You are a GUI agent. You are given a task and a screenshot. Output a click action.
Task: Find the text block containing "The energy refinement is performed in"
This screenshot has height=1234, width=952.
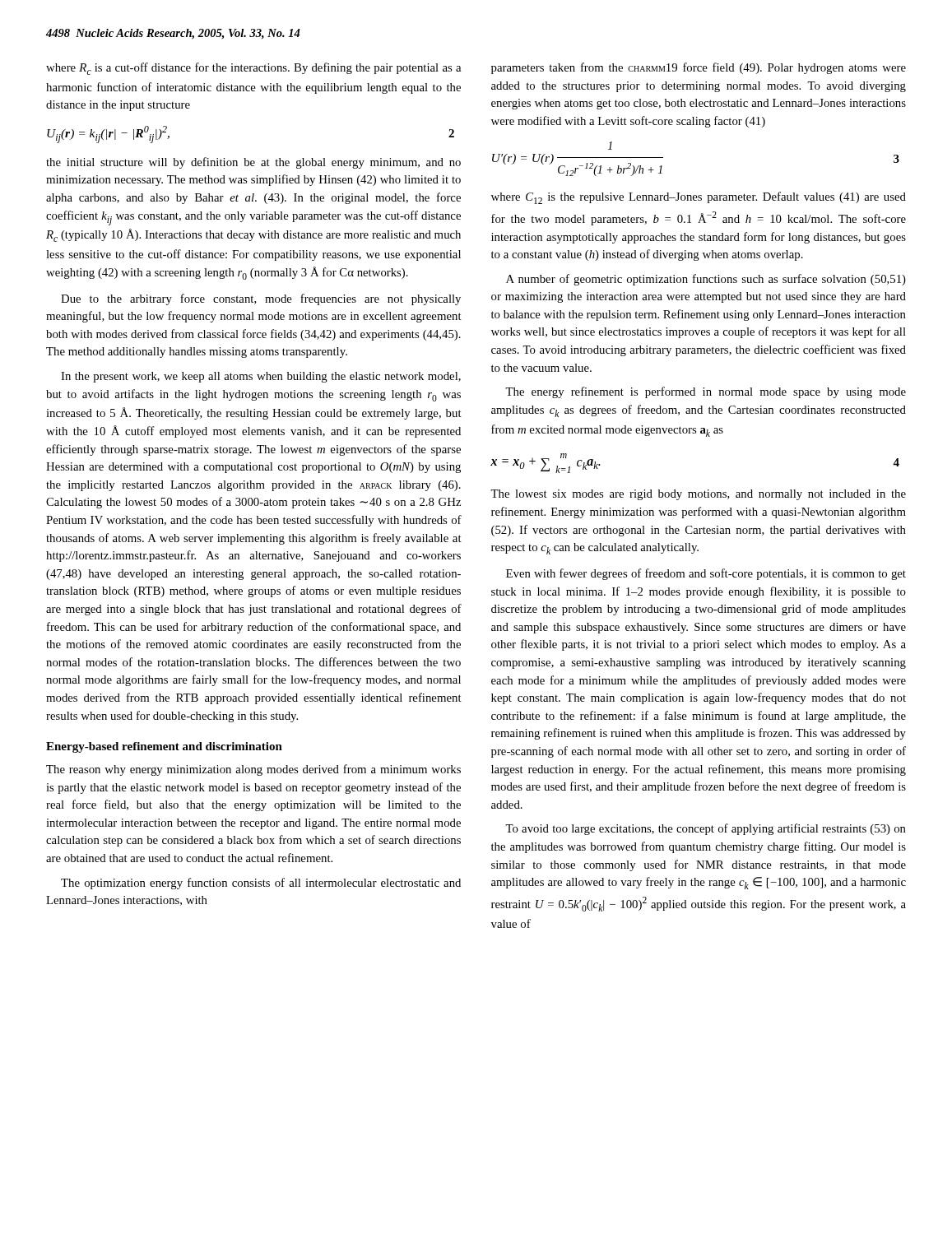coord(698,412)
